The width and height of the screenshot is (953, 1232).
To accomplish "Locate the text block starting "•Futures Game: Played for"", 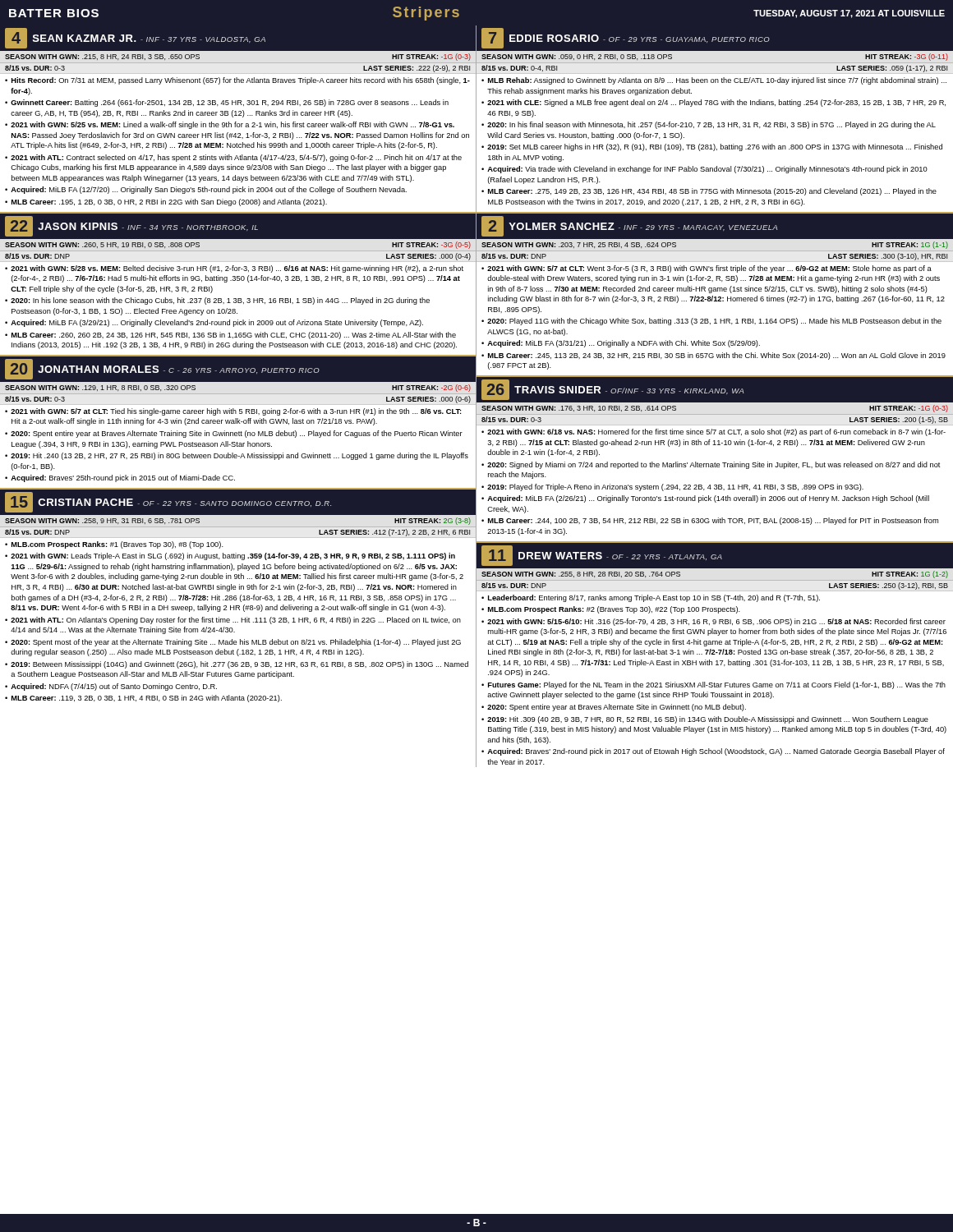I will tap(715, 690).
